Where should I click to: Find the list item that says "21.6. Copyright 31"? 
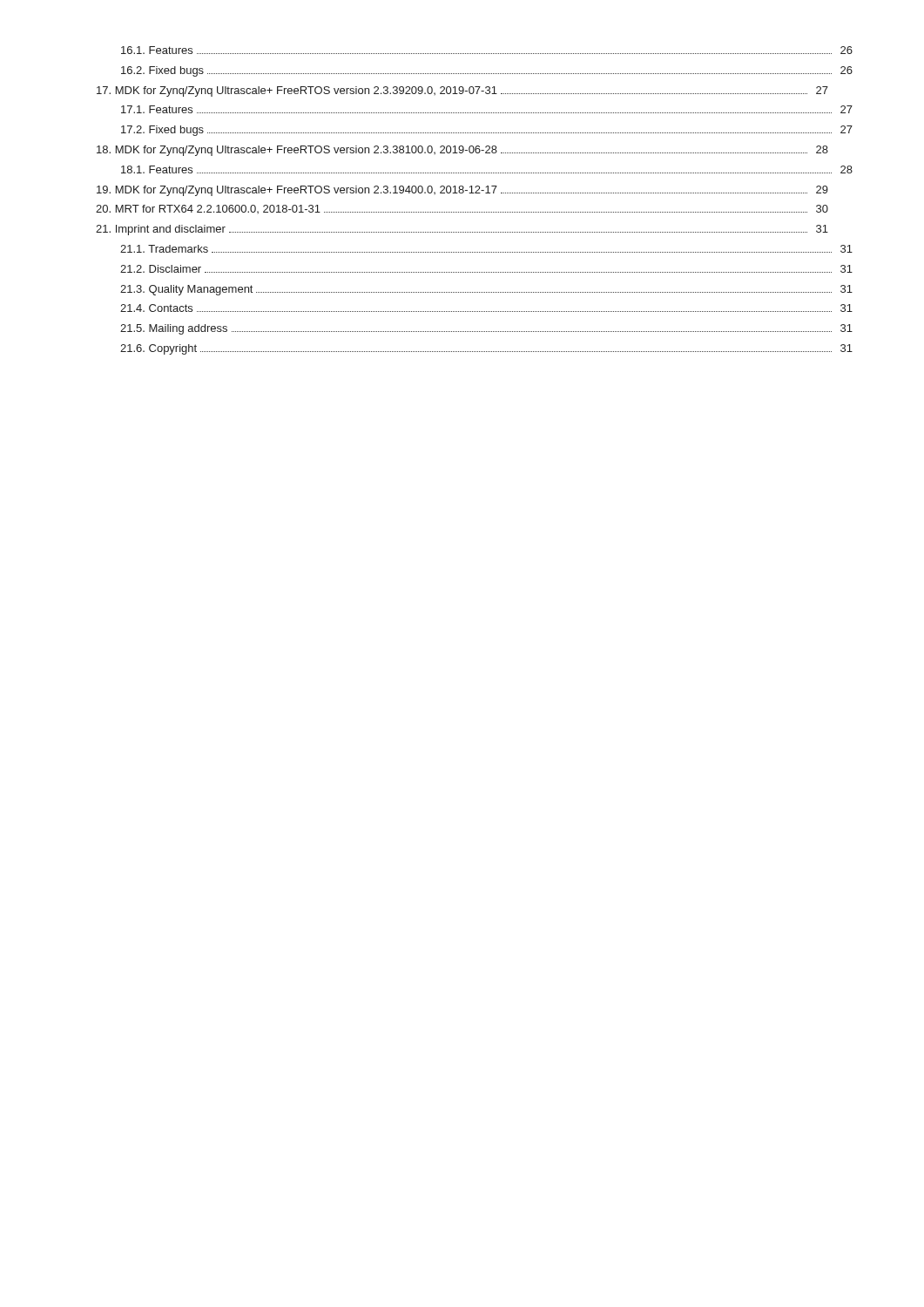[486, 349]
